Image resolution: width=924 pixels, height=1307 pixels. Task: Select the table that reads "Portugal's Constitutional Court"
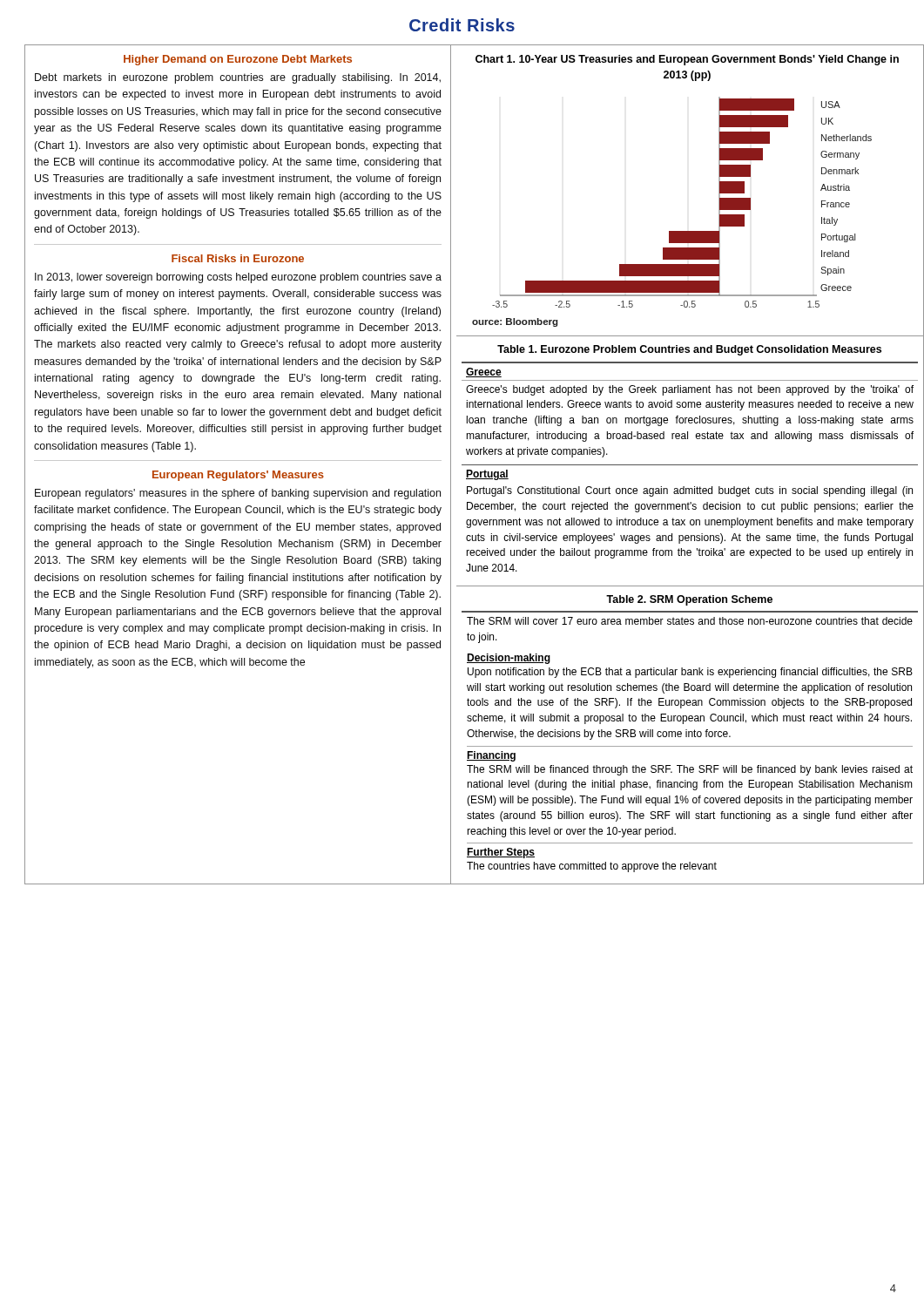point(690,471)
